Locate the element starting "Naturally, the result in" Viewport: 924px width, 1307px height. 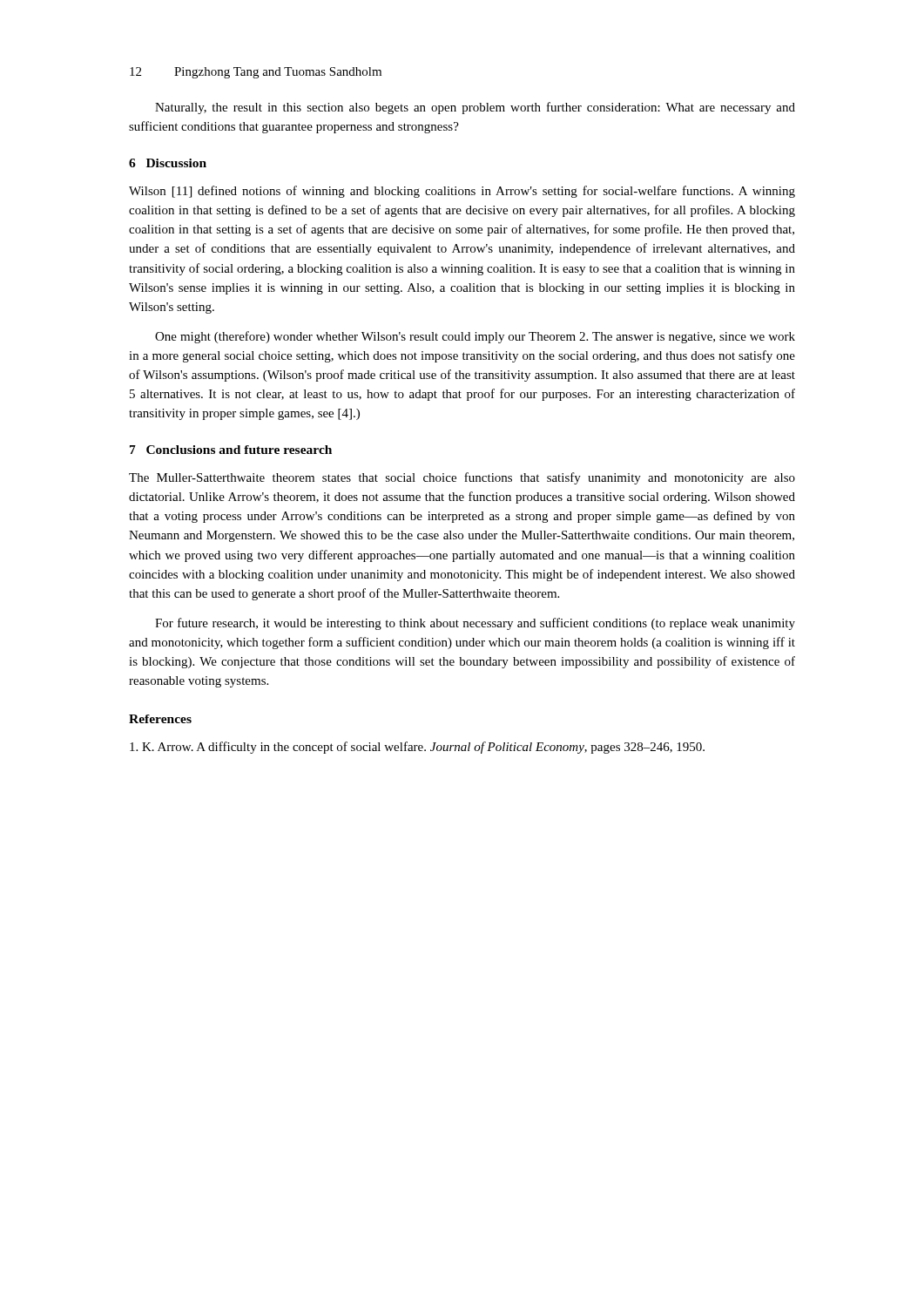(462, 117)
